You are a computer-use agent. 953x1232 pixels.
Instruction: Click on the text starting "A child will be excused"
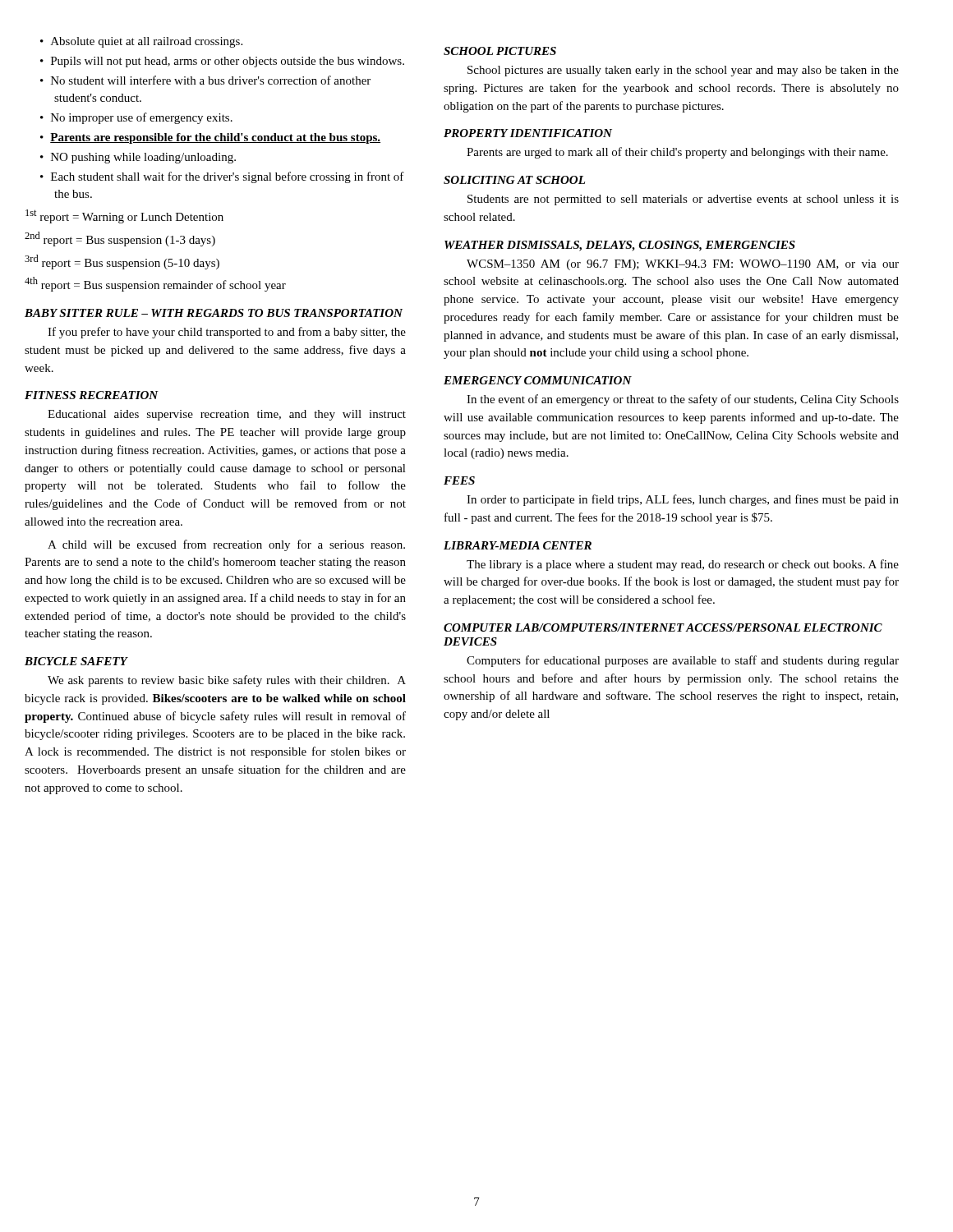point(215,589)
